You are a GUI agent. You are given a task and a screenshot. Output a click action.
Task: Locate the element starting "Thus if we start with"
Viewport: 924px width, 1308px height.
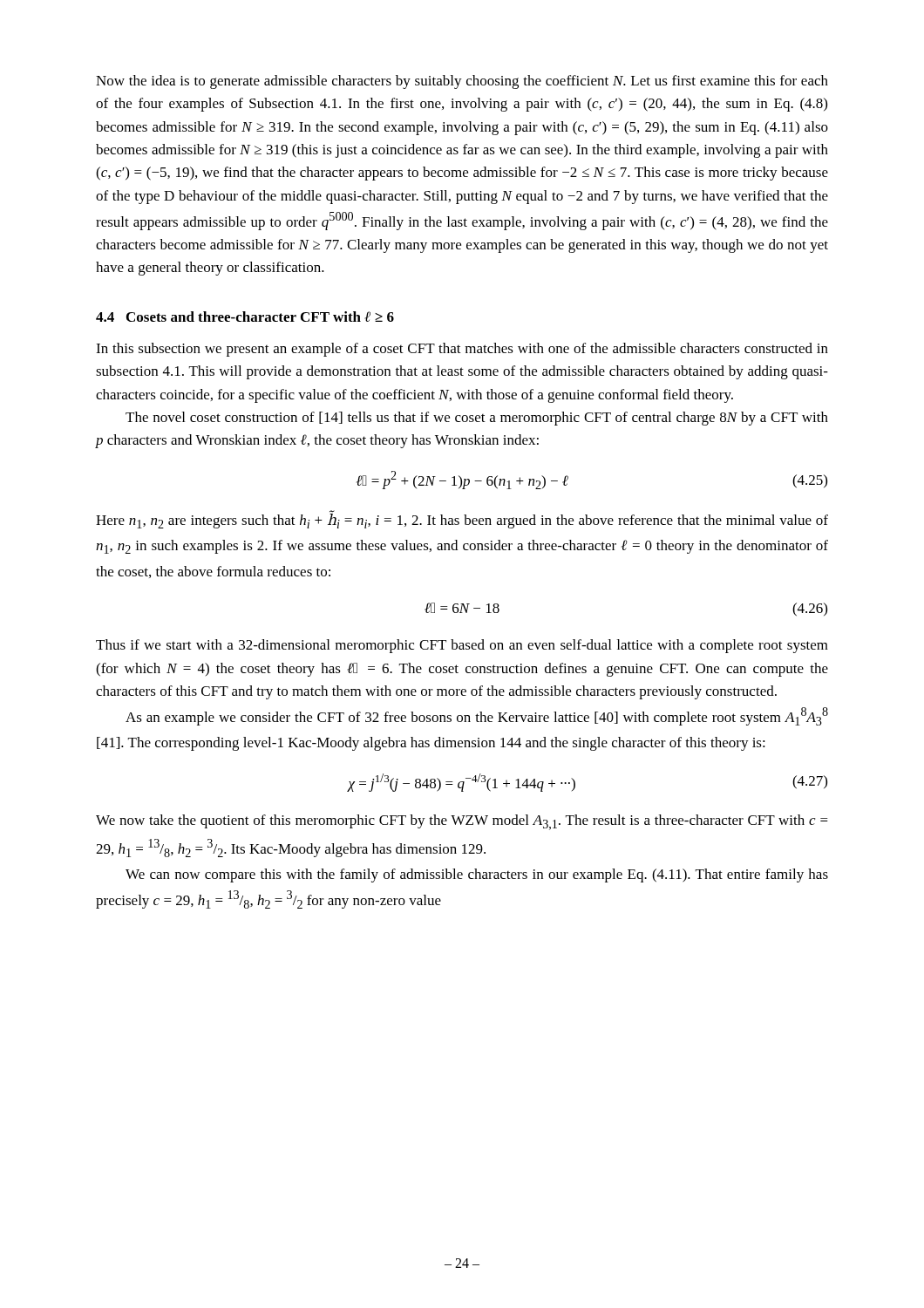[x=462, y=669]
